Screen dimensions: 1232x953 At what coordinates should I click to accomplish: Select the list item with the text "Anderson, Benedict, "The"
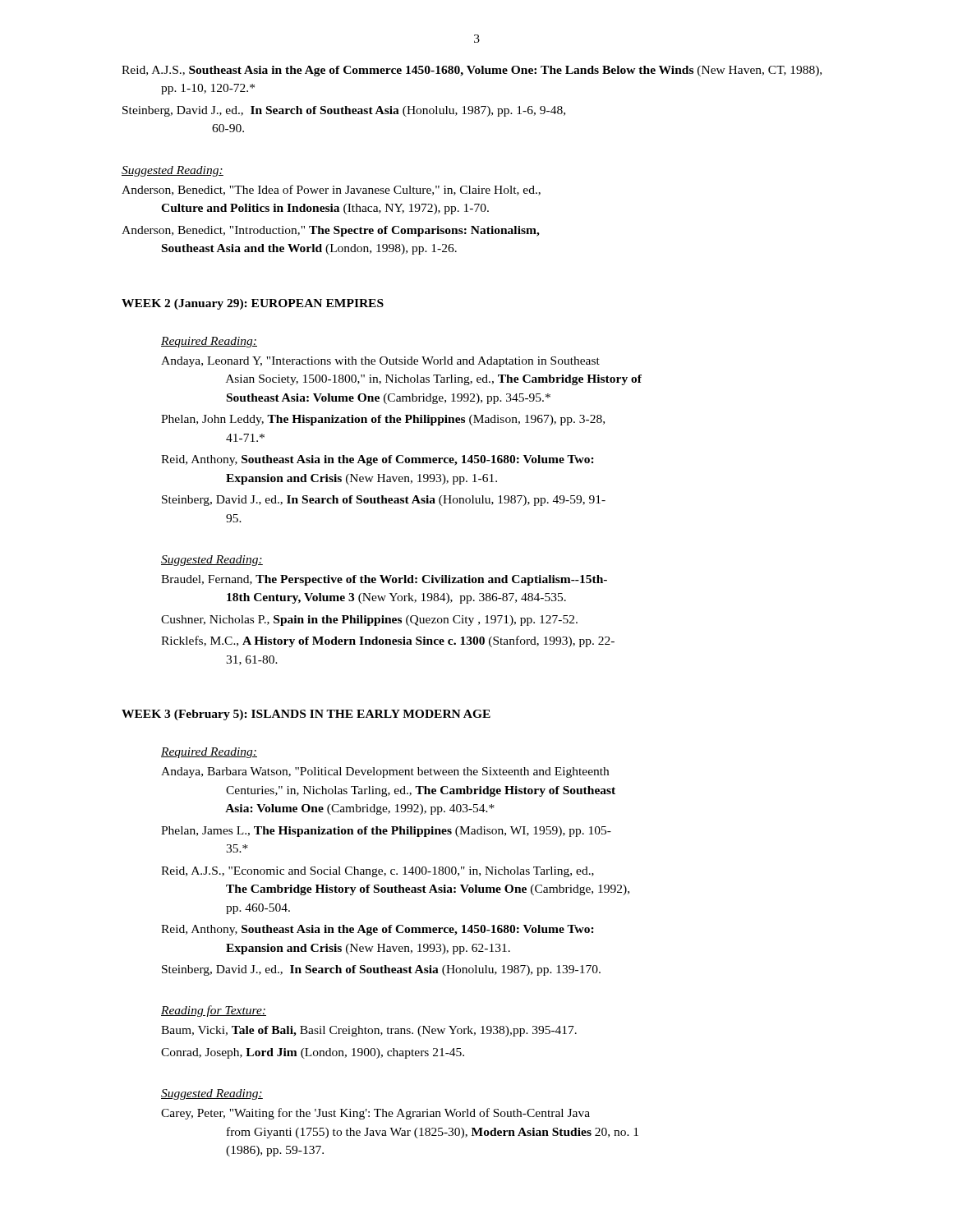[x=331, y=198]
